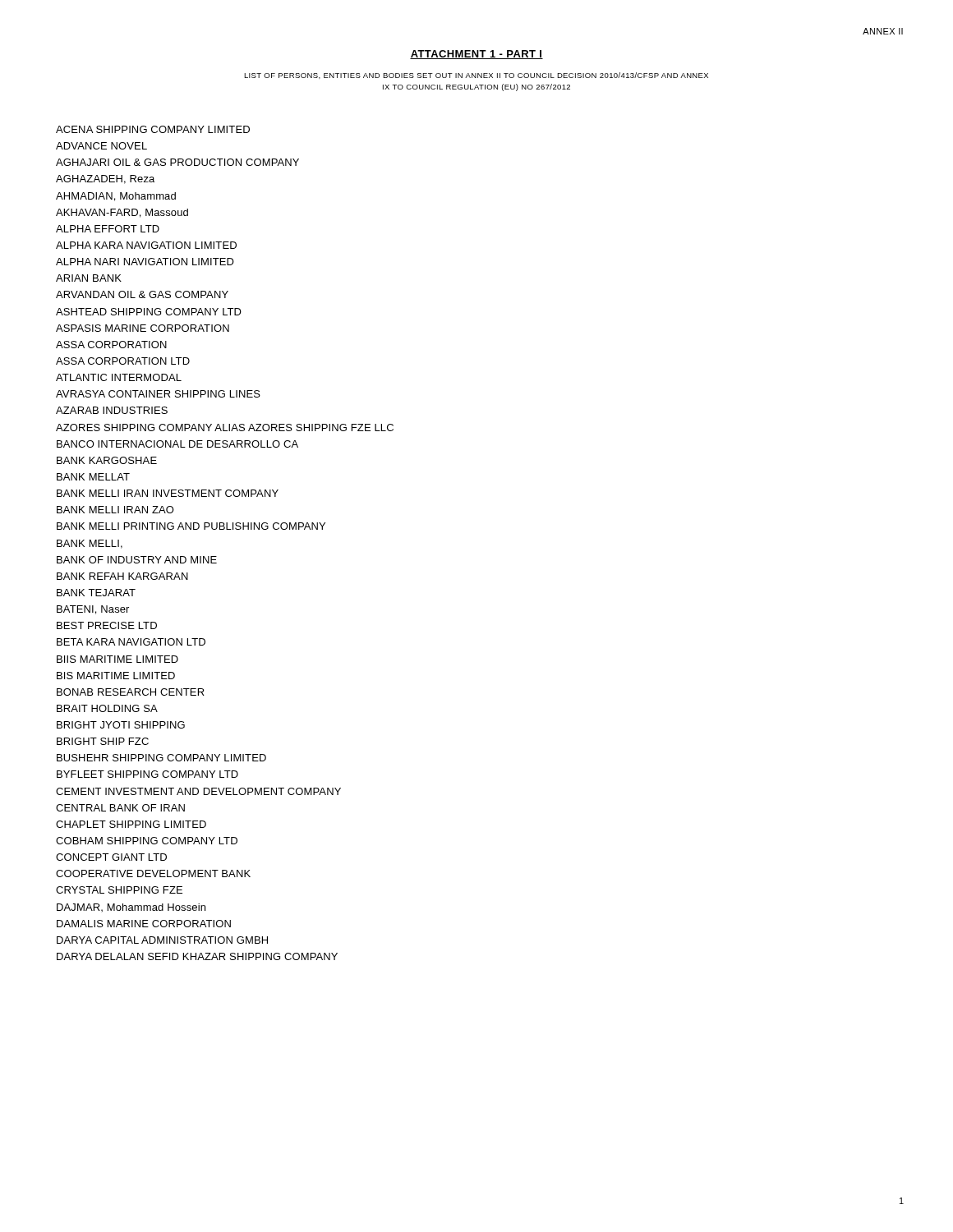This screenshot has width=953, height=1232.
Task: Navigate to the region starting "BRIGHT JYOTI SHIPPING"
Action: click(x=121, y=725)
